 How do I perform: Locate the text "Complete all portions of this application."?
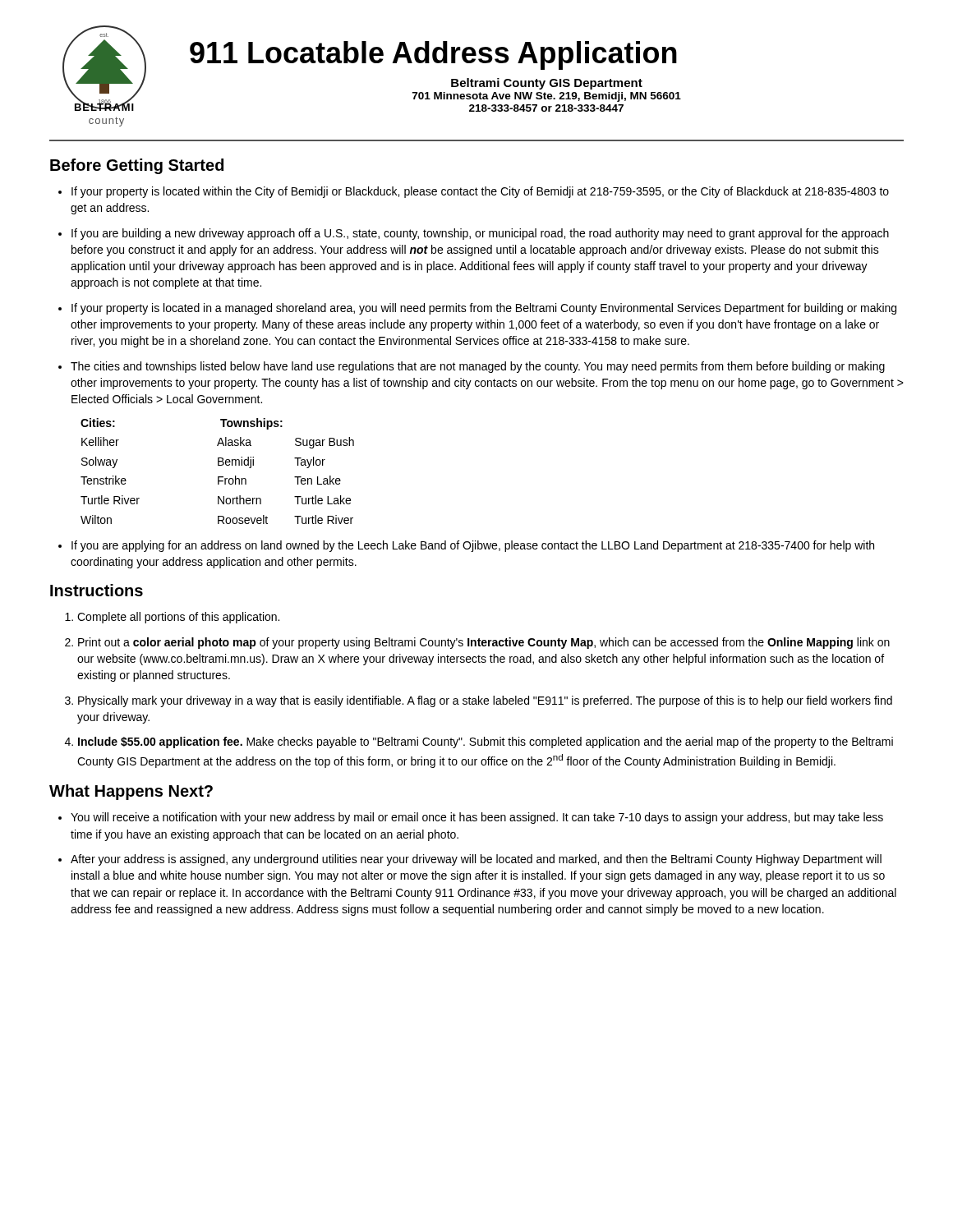click(x=179, y=617)
